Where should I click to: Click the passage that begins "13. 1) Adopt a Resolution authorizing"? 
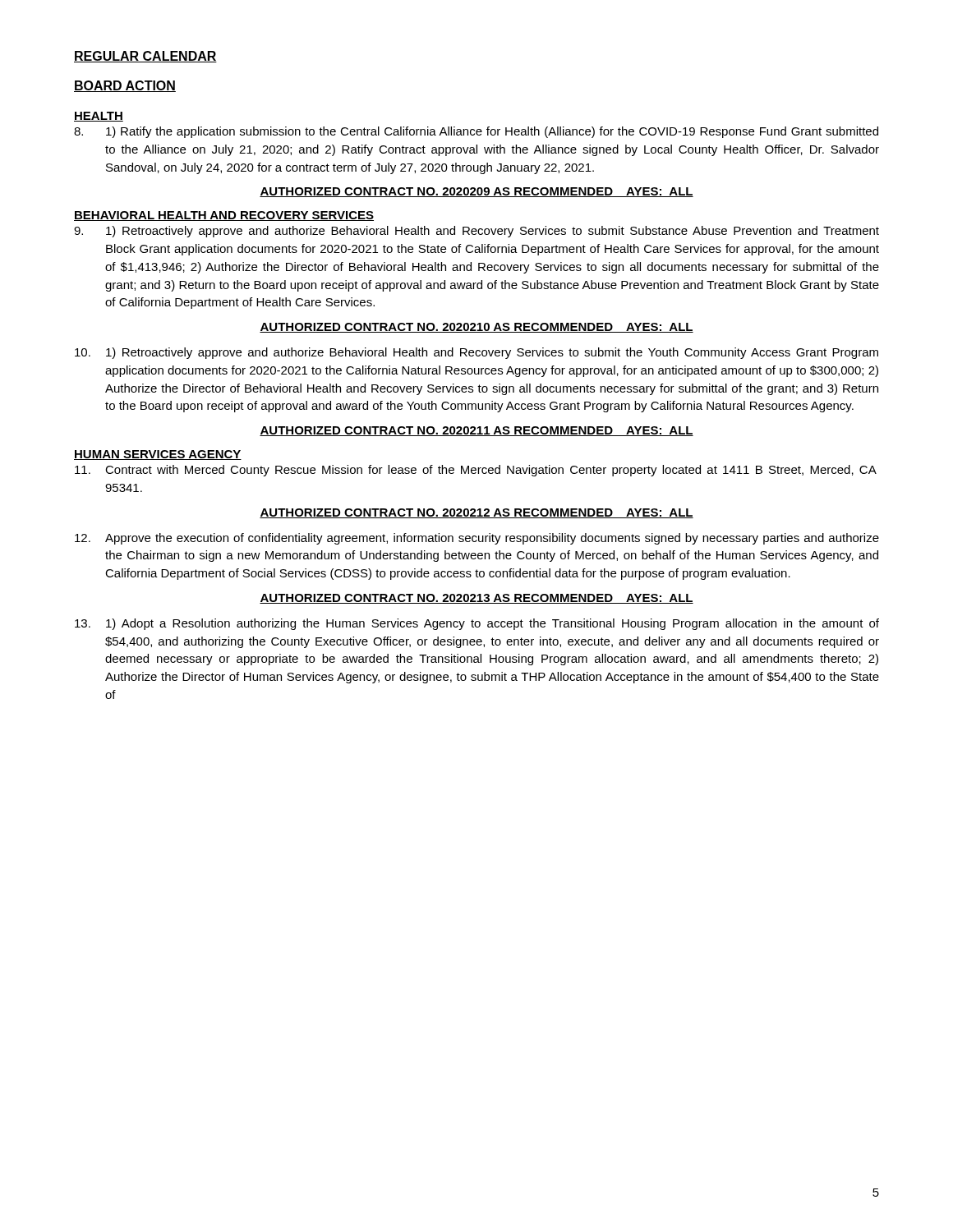476,659
